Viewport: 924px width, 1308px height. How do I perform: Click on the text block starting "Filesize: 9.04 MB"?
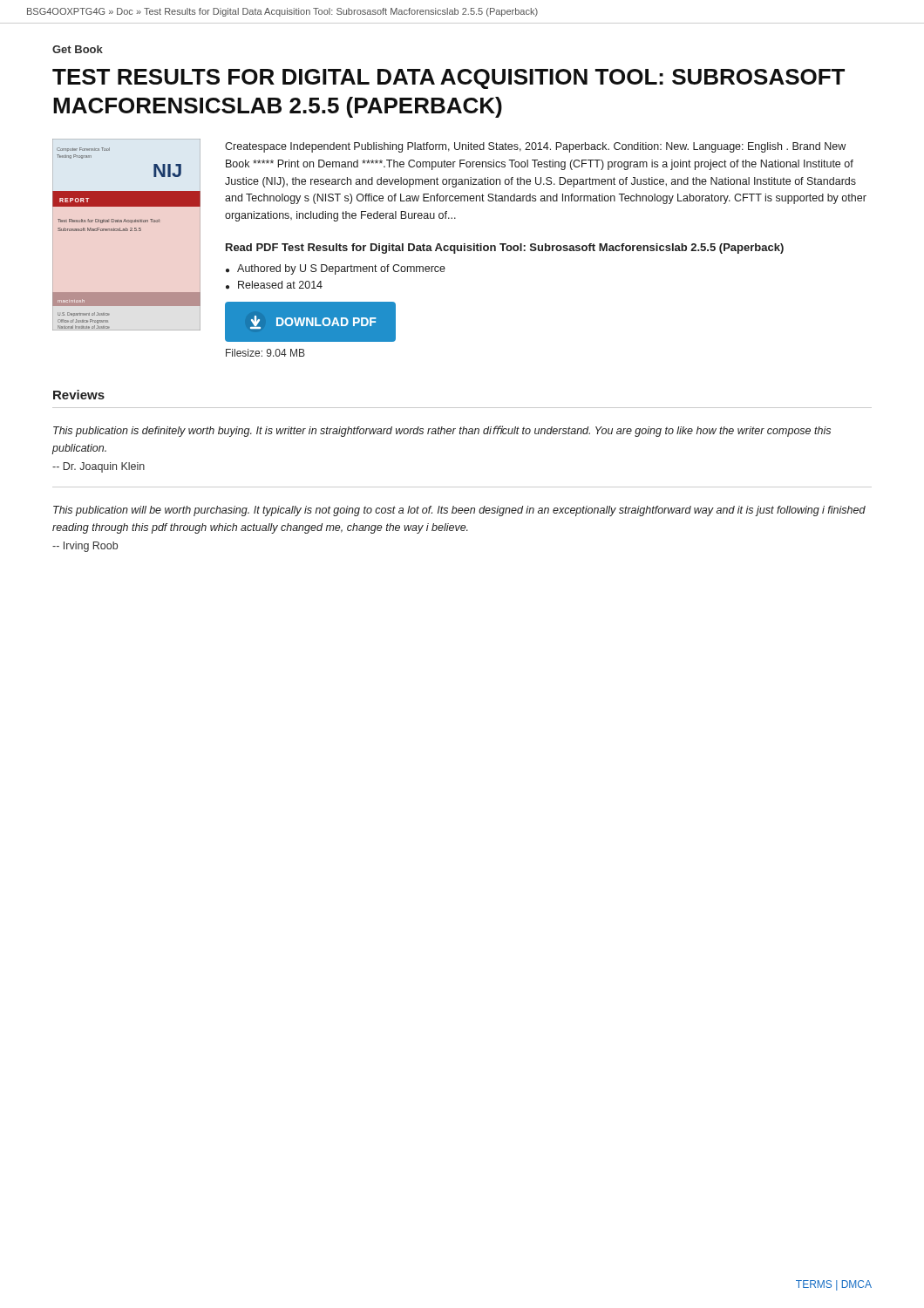265,353
